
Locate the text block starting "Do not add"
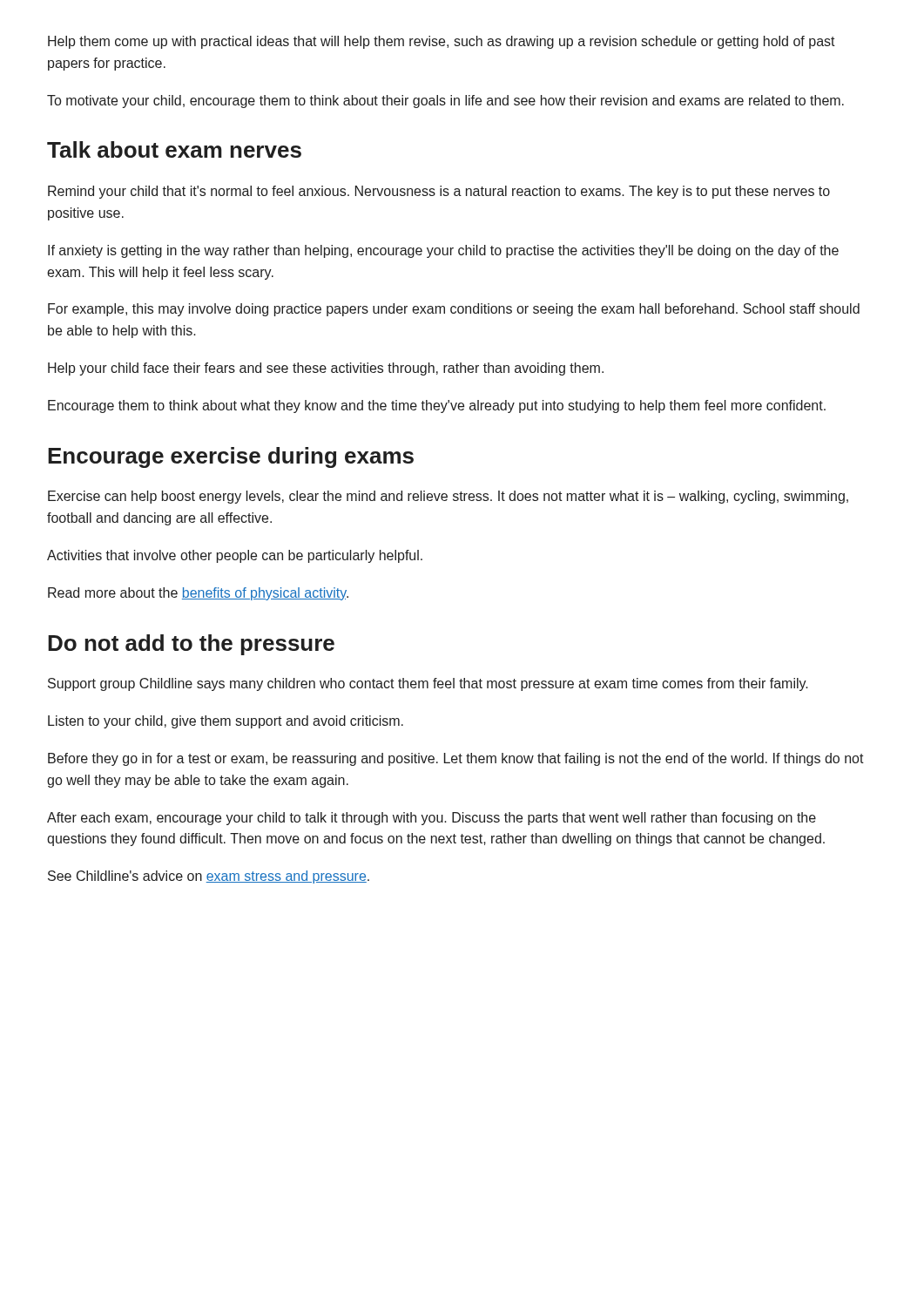[x=191, y=643]
